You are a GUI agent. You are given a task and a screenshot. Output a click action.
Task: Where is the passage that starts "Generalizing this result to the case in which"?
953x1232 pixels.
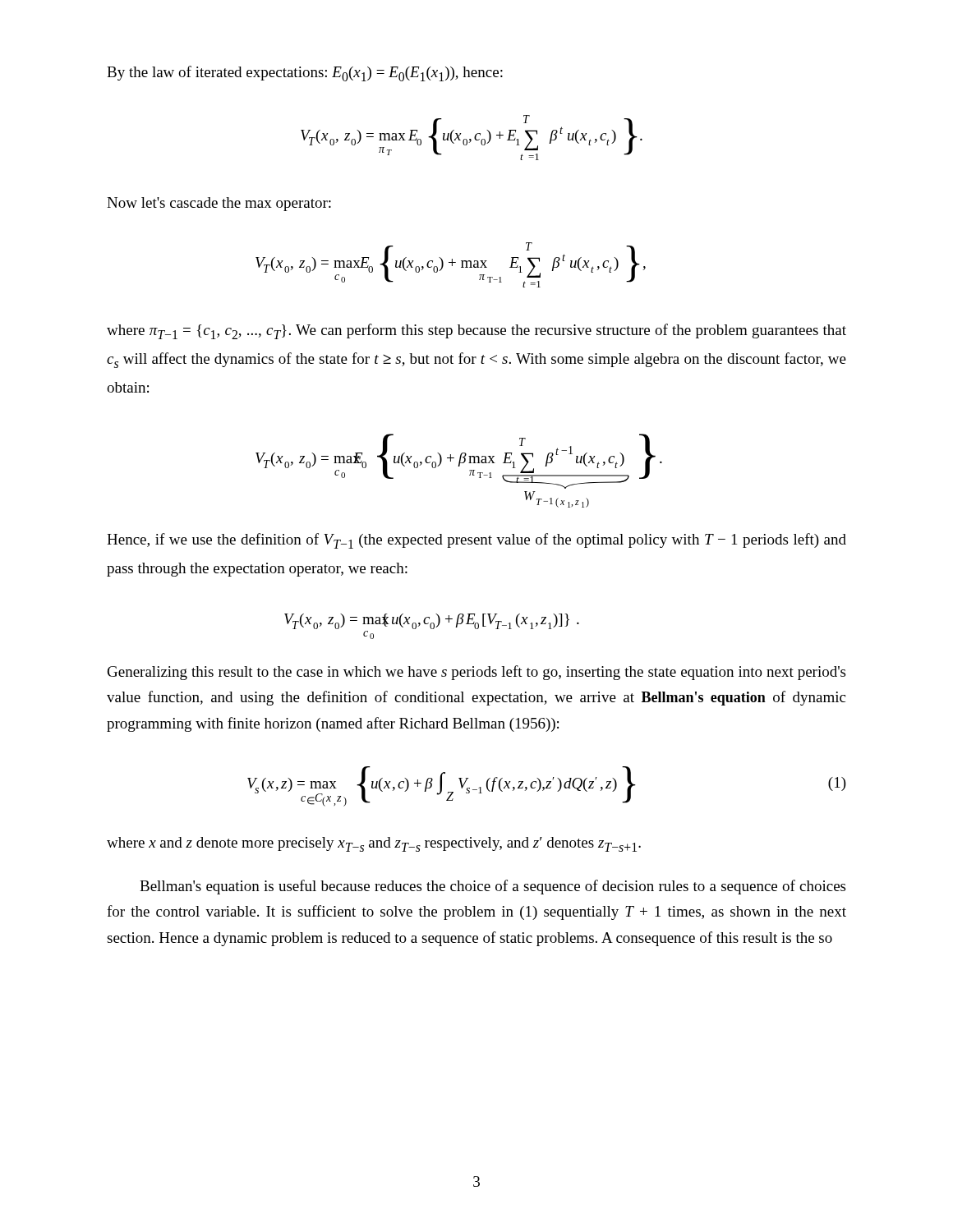476,697
